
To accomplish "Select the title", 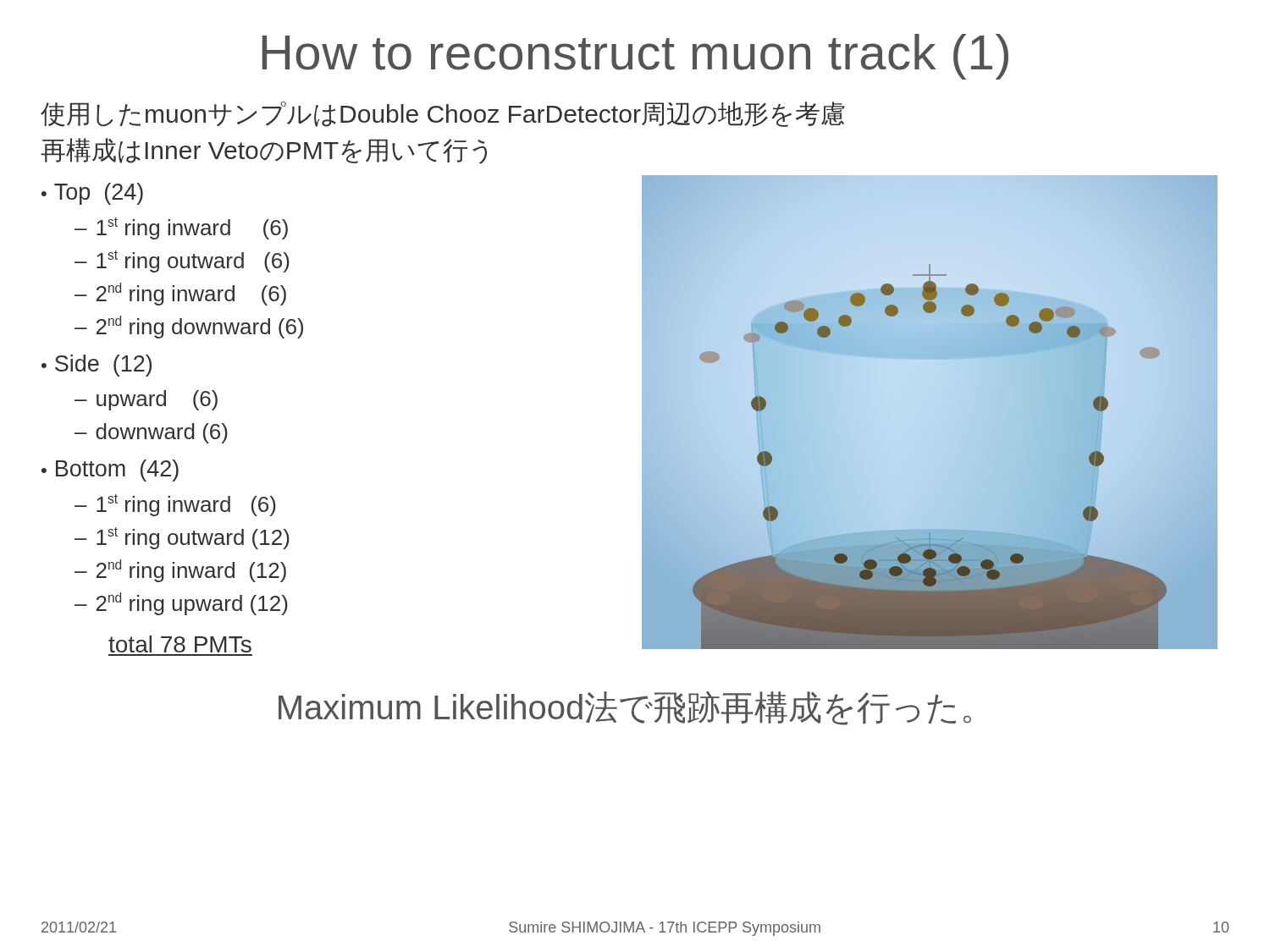I will (x=635, y=52).
